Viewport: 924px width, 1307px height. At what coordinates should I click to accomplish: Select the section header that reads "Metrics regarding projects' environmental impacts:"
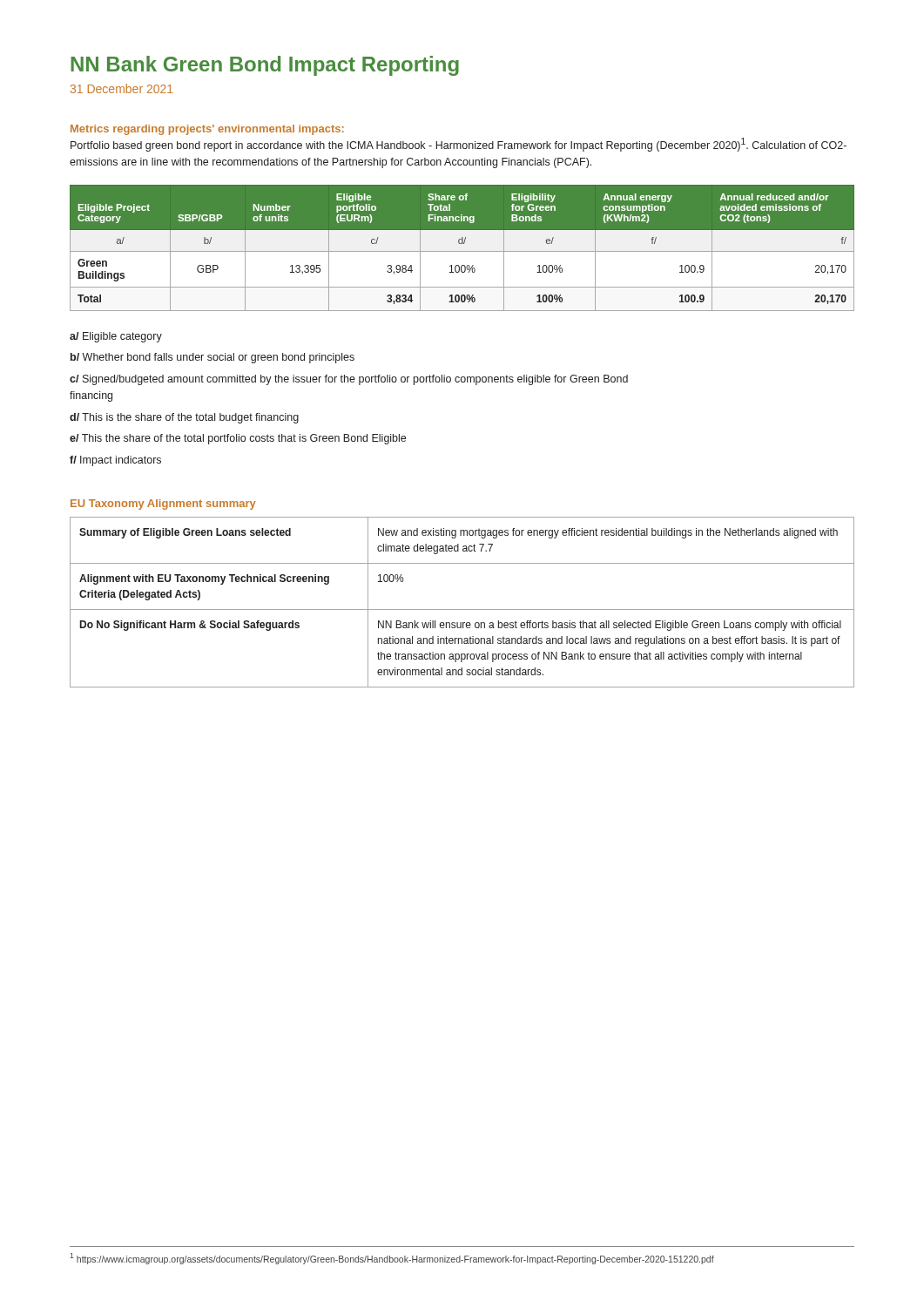207,128
